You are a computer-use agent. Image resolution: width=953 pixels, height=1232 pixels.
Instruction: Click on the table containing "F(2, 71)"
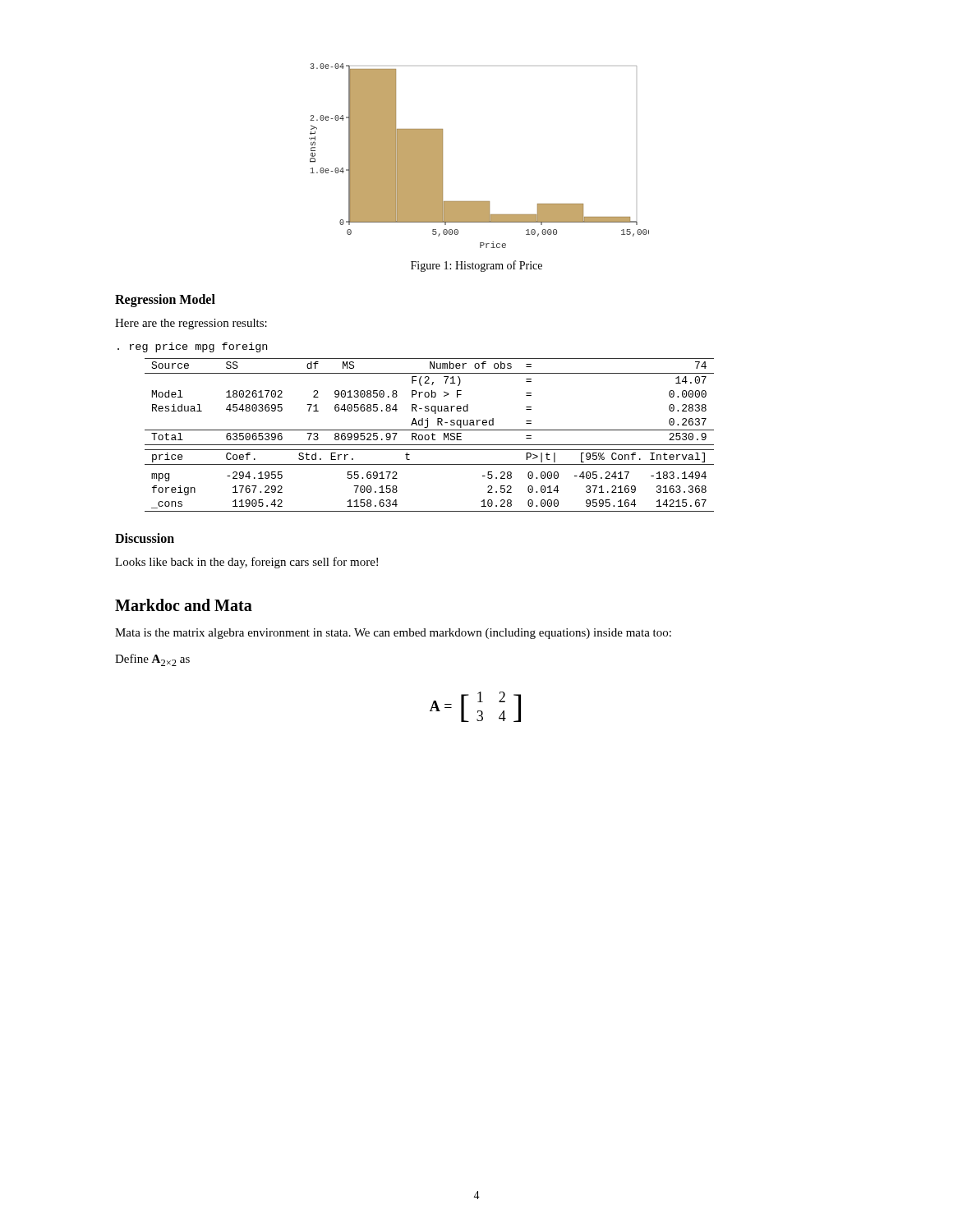476,426
